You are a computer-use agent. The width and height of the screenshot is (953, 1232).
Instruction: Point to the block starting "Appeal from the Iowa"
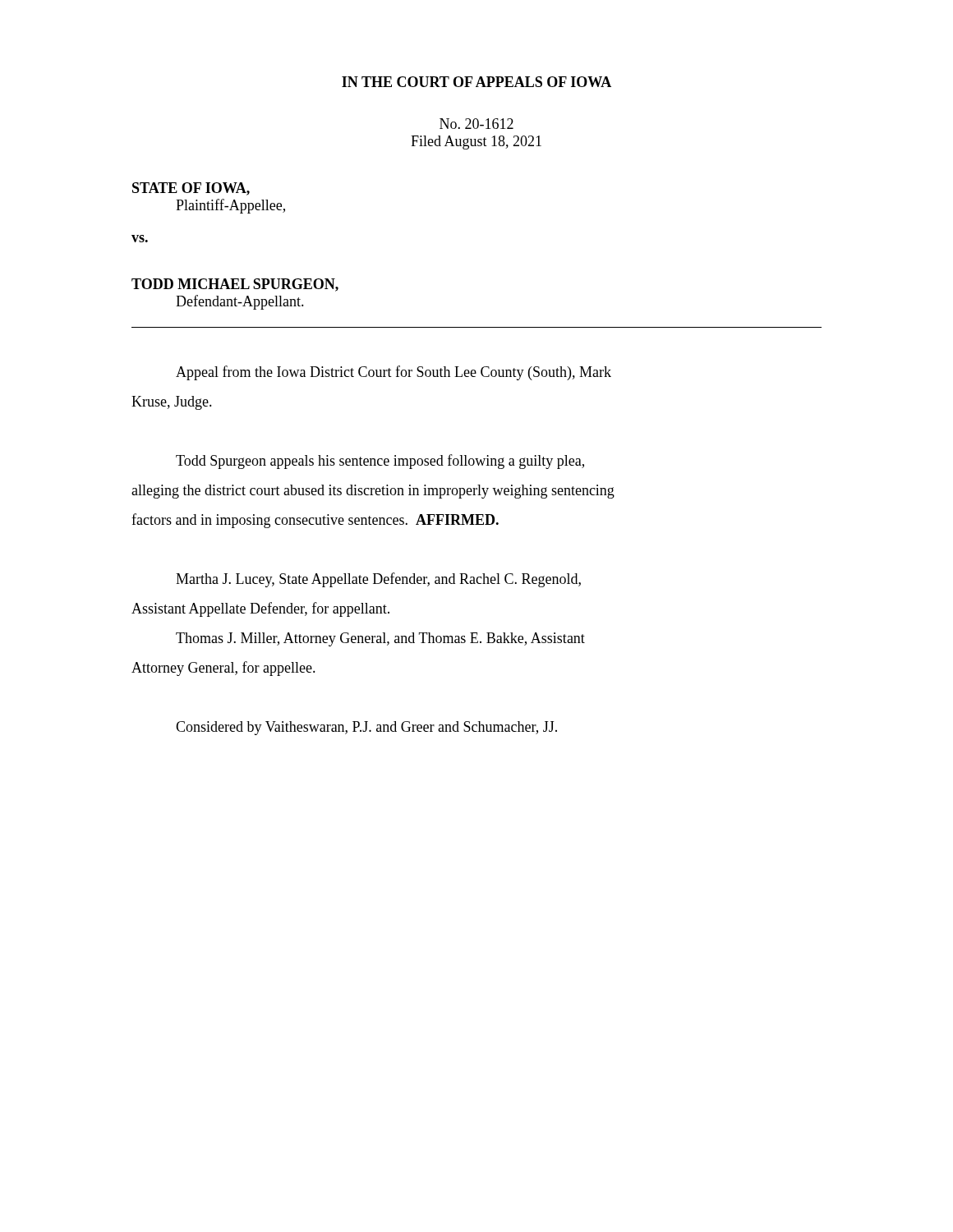[393, 372]
